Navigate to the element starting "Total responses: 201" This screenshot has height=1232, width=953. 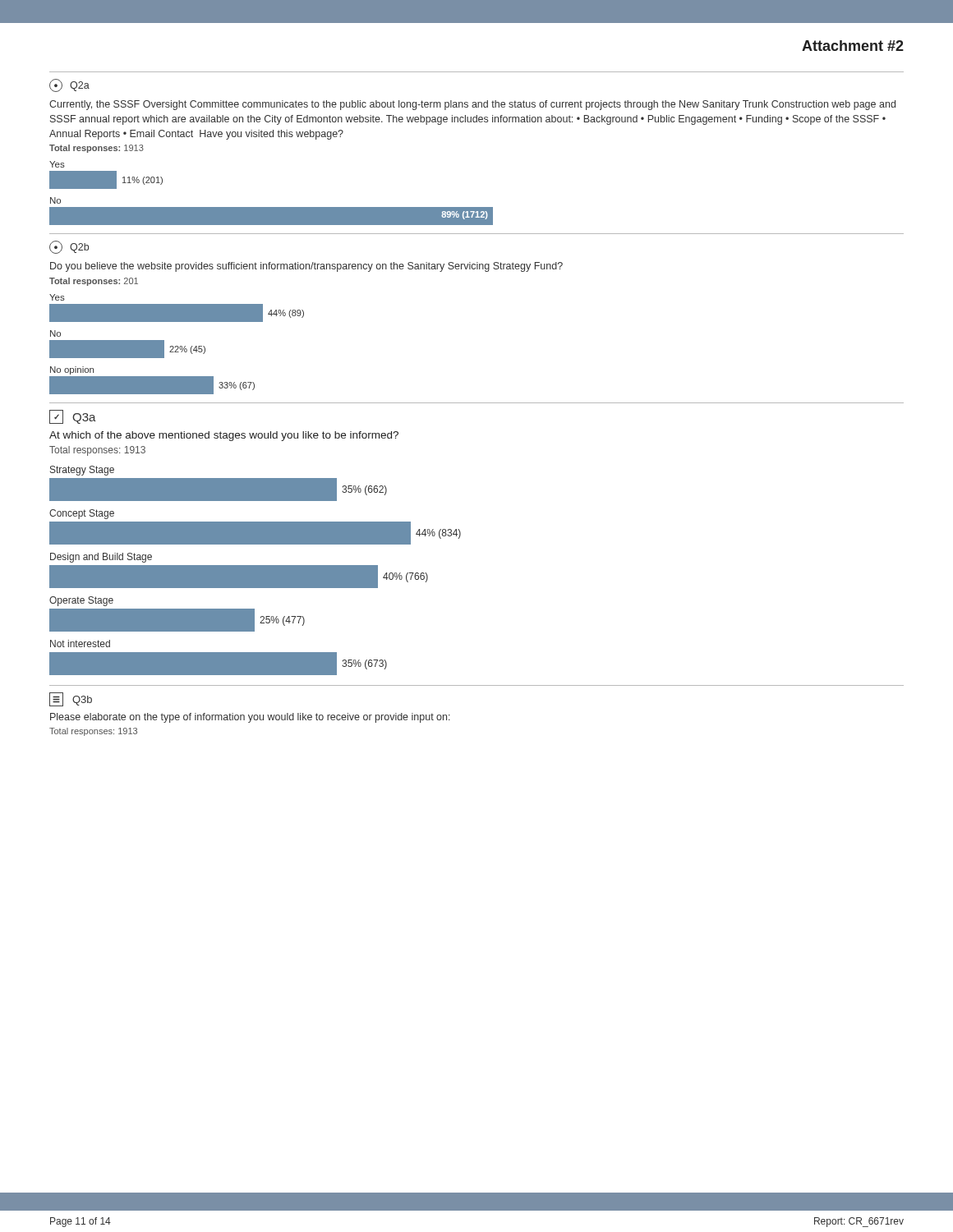point(94,281)
